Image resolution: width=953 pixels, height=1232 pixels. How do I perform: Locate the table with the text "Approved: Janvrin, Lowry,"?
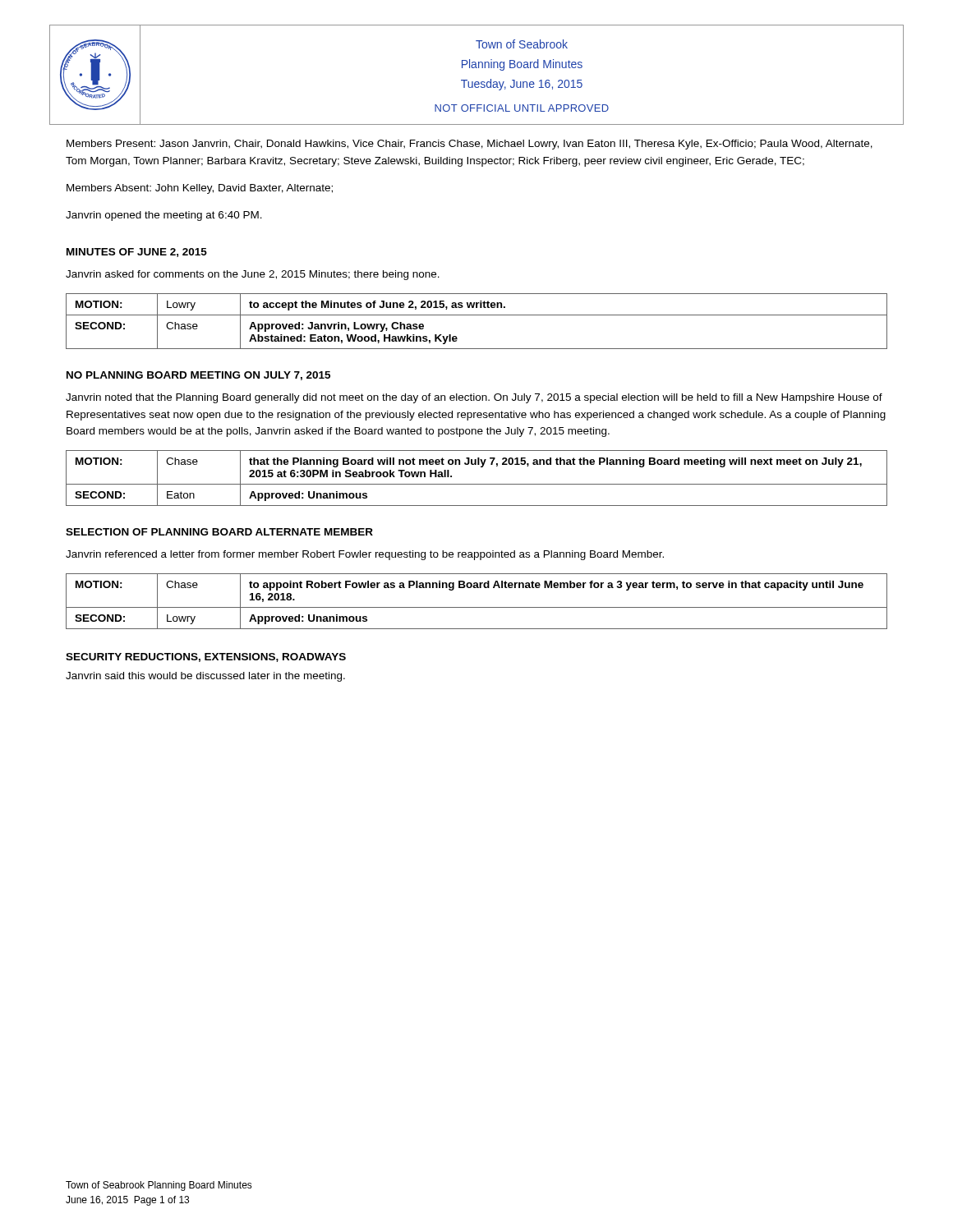[x=476, y=321]
